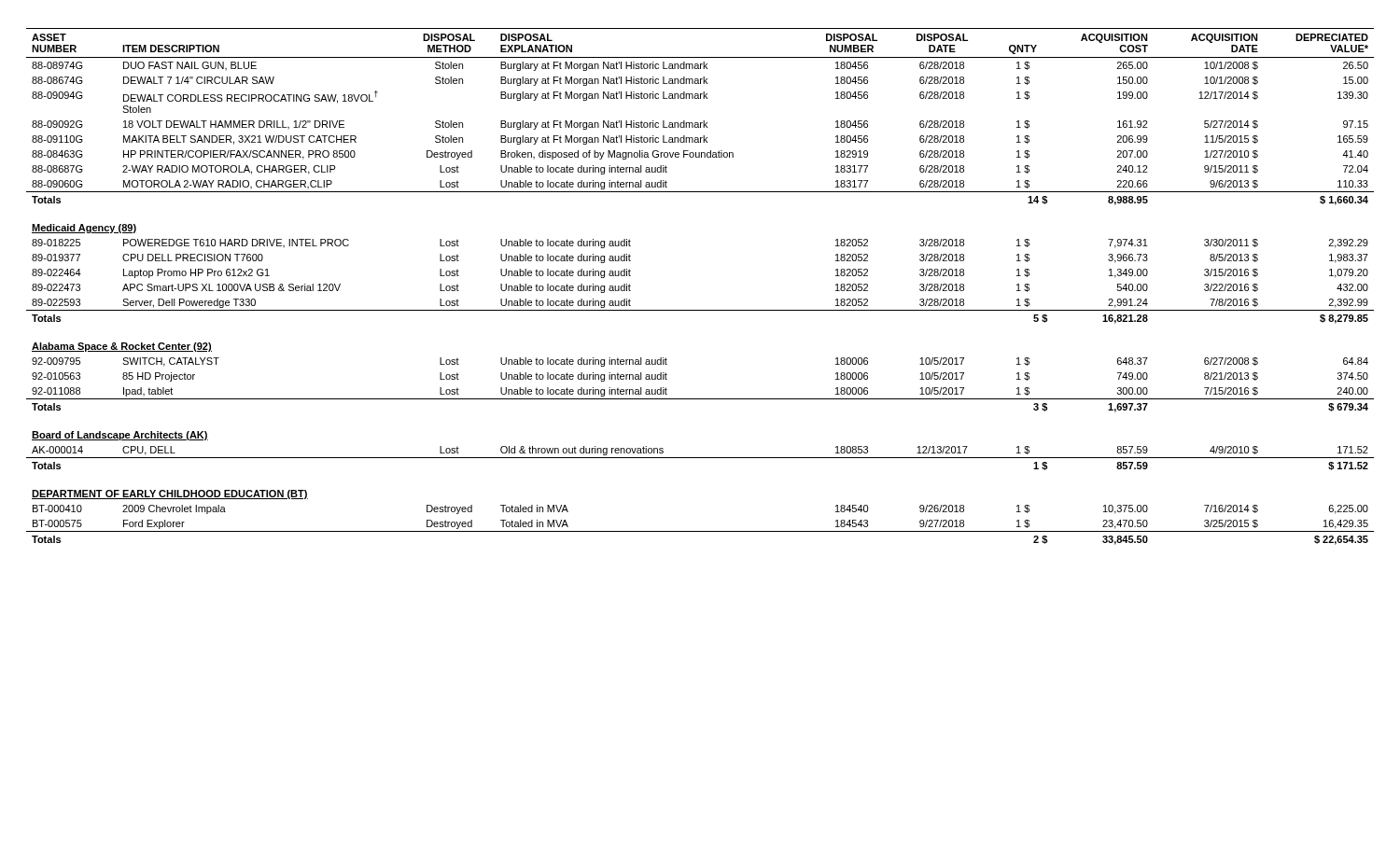This screenshot has height=850, width=1400.
Task: Click the table
Action: (x=700, y=287)
